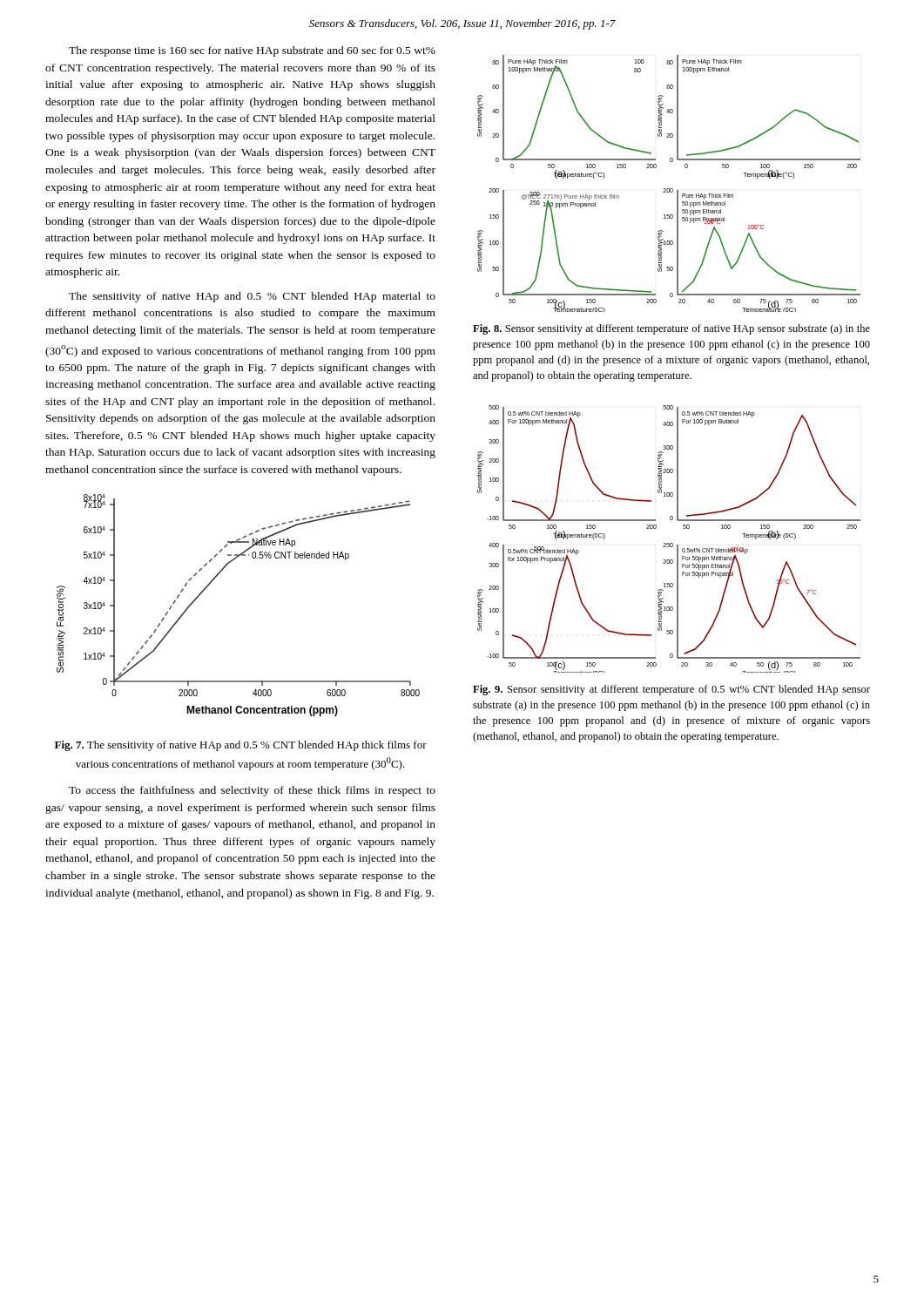Point to the block beginning "The sensitivity of"

240,383
